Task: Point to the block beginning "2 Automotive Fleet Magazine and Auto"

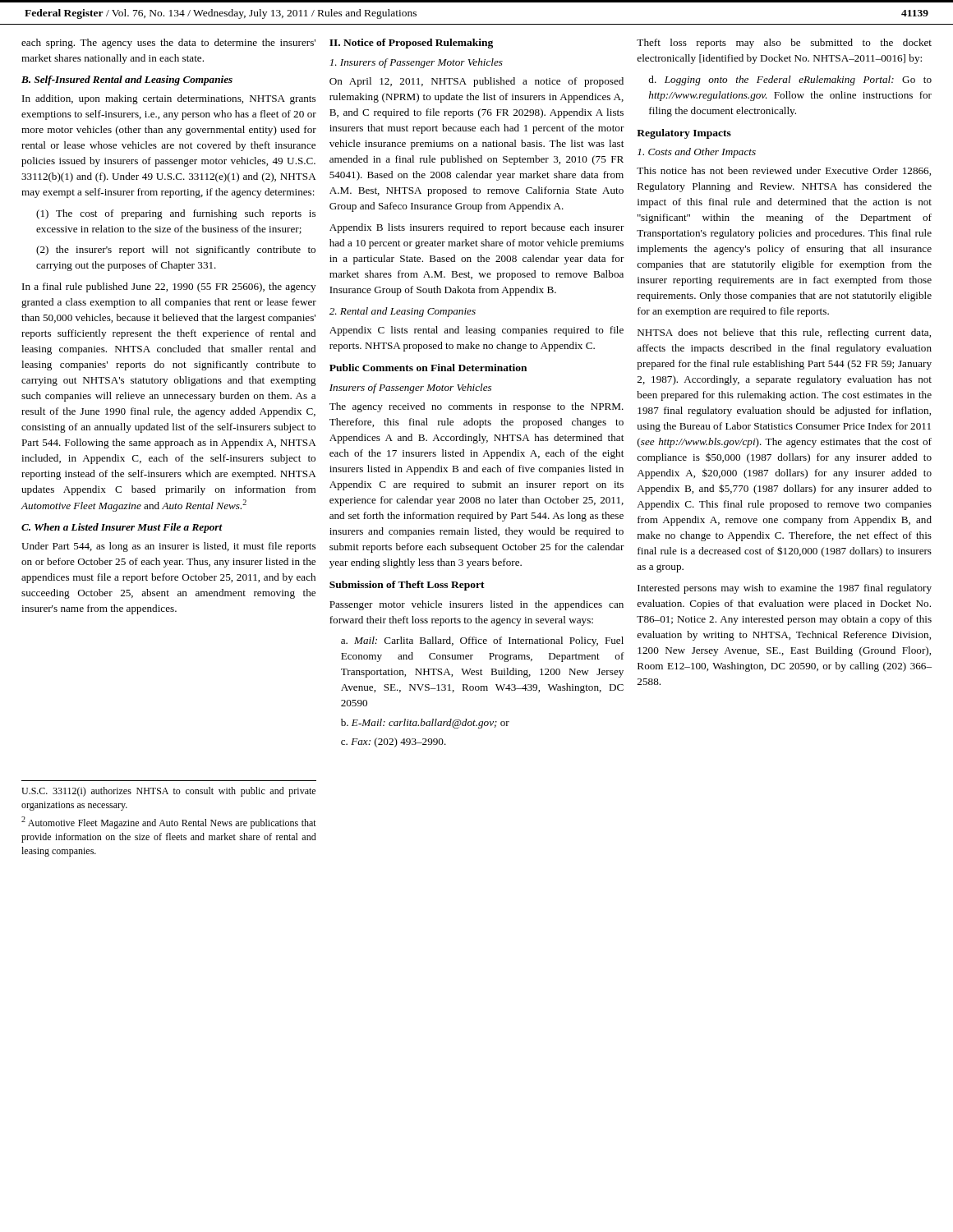Action: coord(169,836)
